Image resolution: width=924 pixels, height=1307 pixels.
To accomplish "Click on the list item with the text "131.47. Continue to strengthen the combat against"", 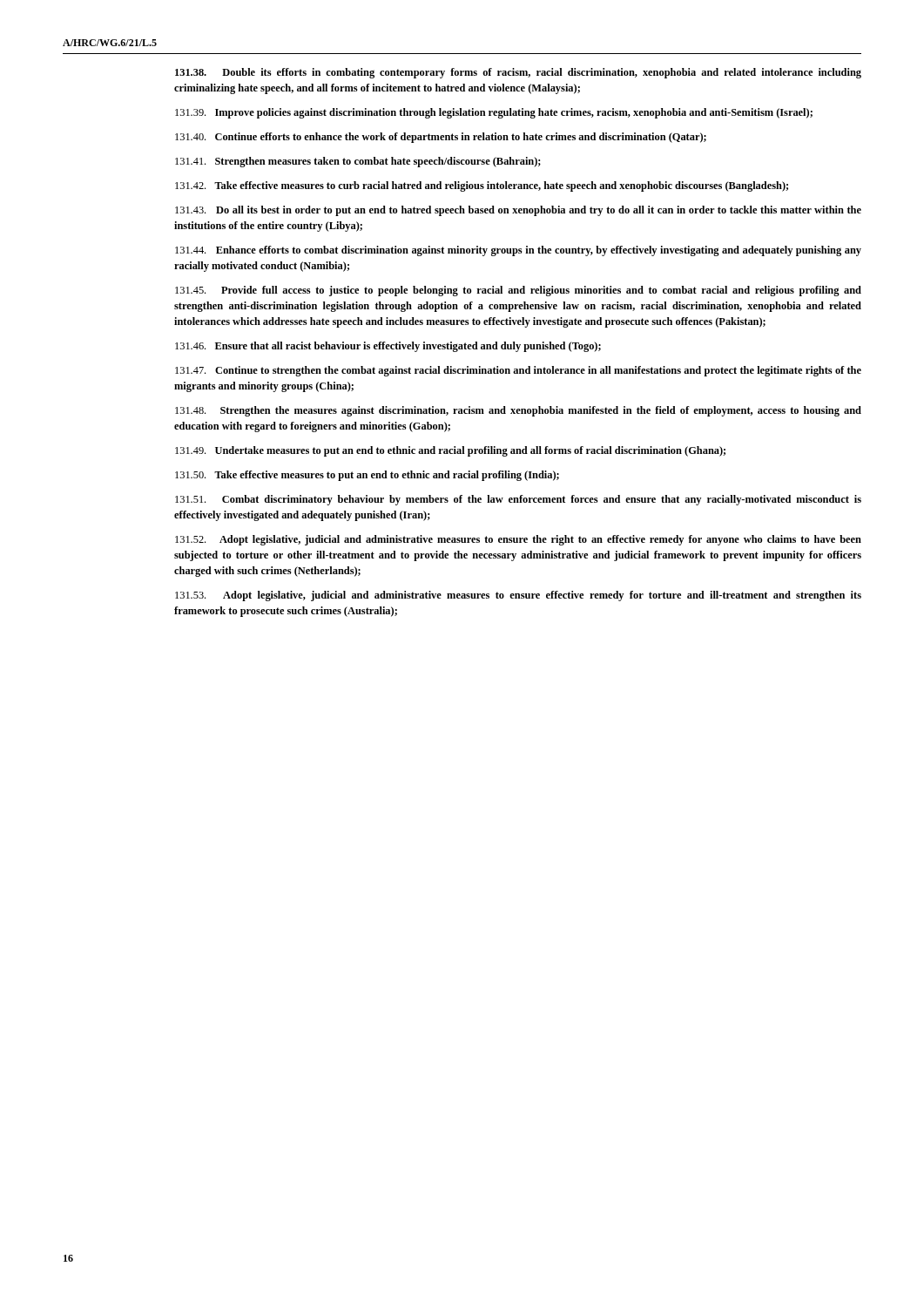I will [x=518, y=379].
